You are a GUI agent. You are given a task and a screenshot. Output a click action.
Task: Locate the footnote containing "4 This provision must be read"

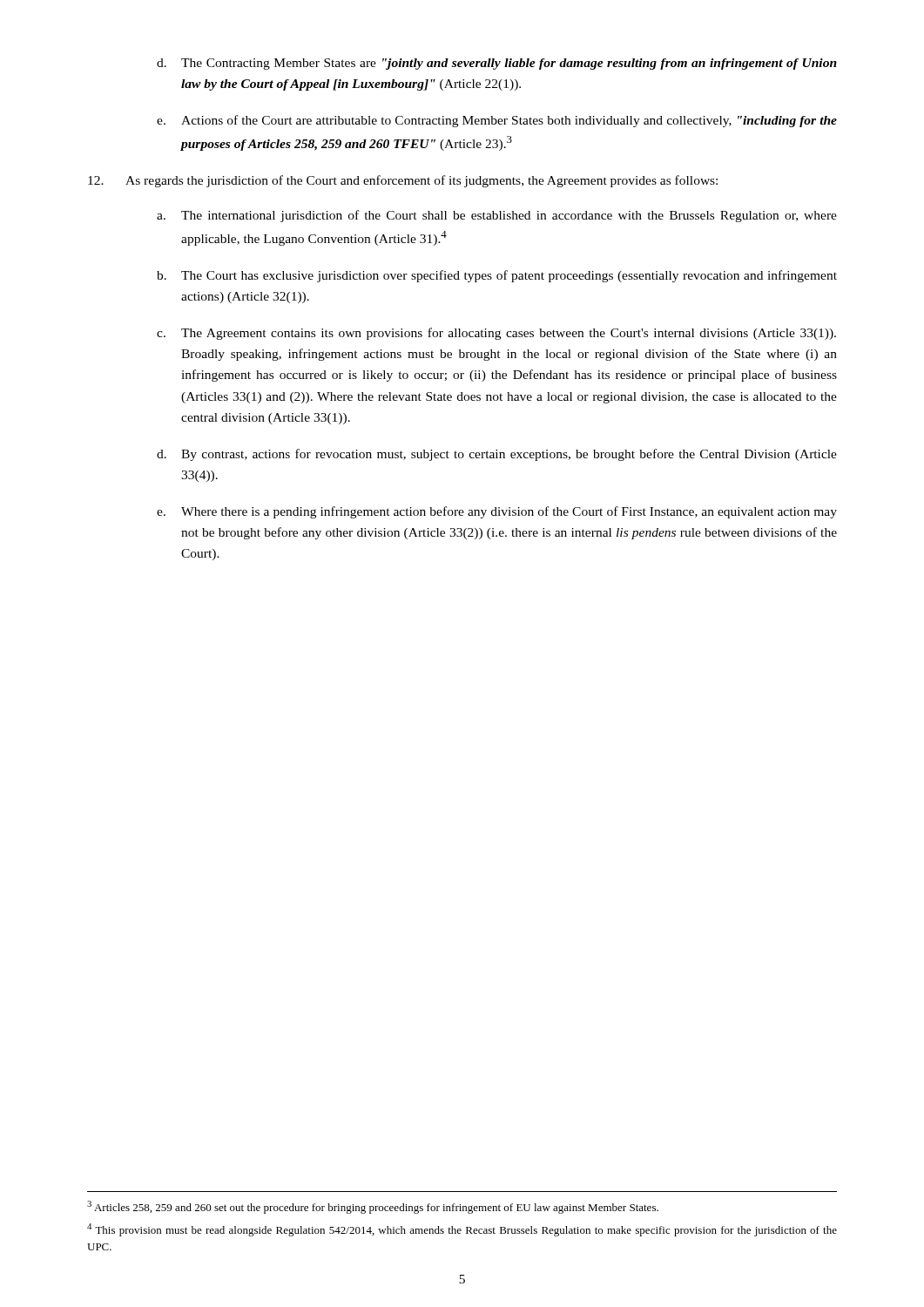462,1237
